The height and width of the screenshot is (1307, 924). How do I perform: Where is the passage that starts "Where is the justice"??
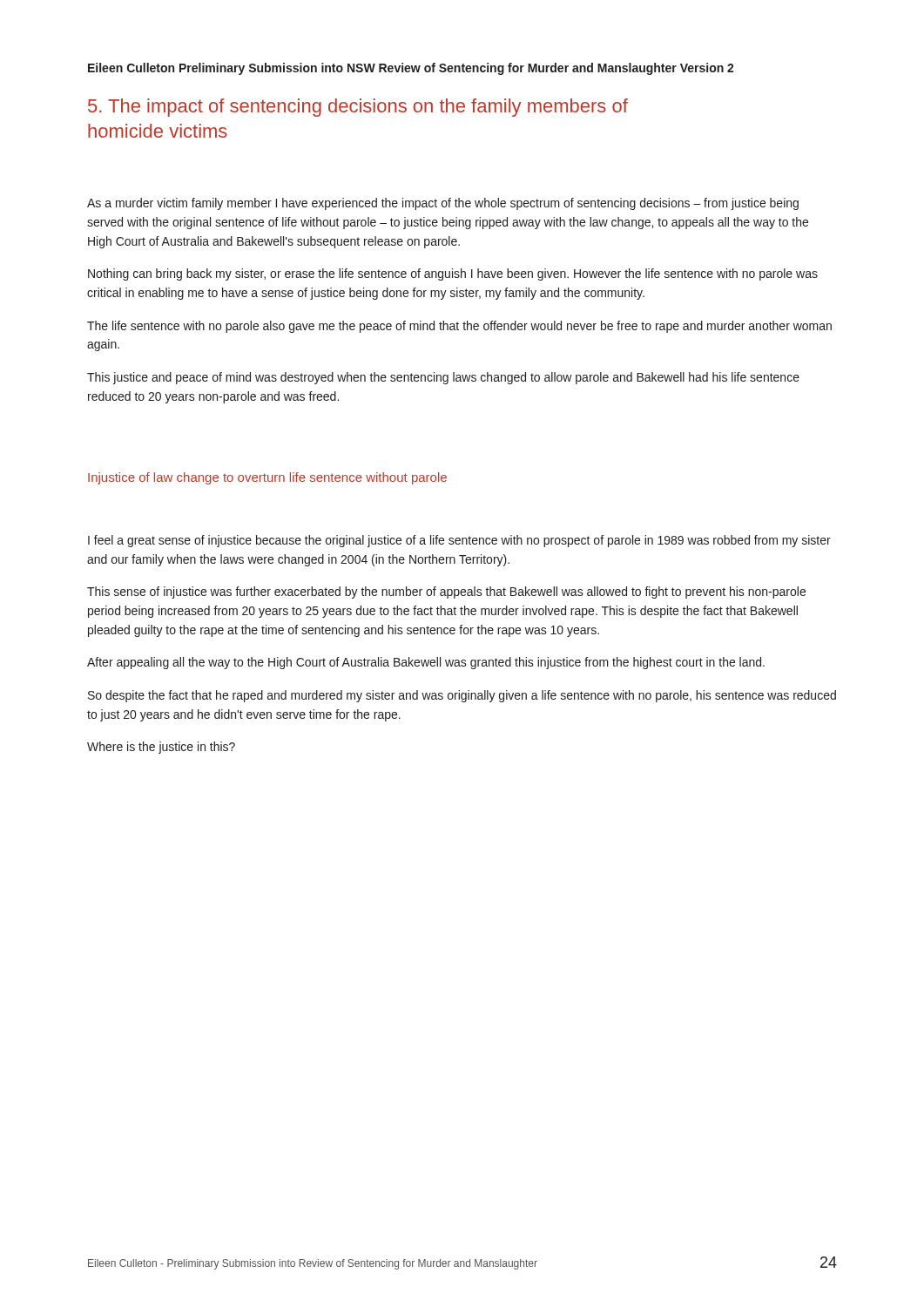pyautogui.click(x=161, y=747)
